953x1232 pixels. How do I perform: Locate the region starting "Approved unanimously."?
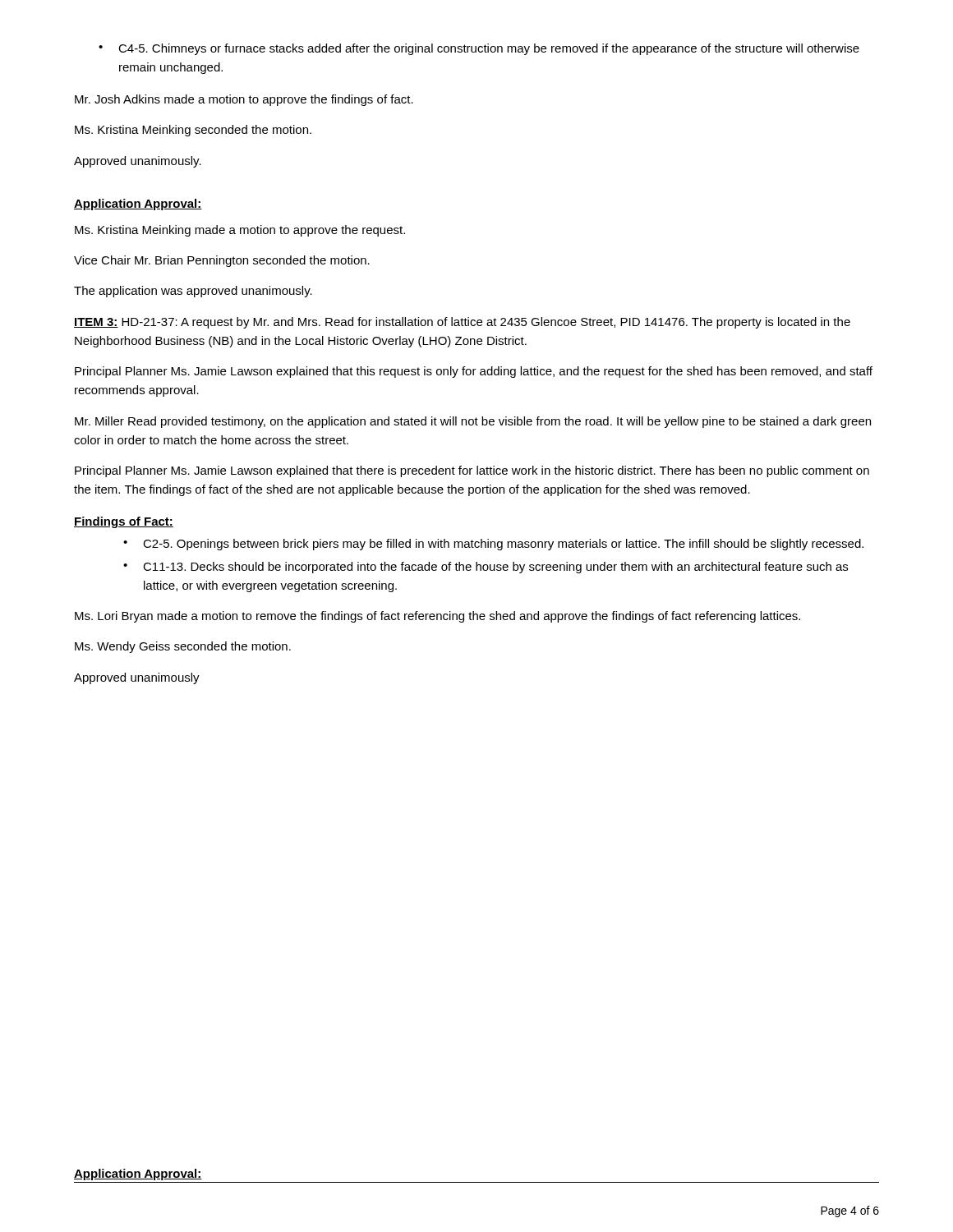(138, 162)
